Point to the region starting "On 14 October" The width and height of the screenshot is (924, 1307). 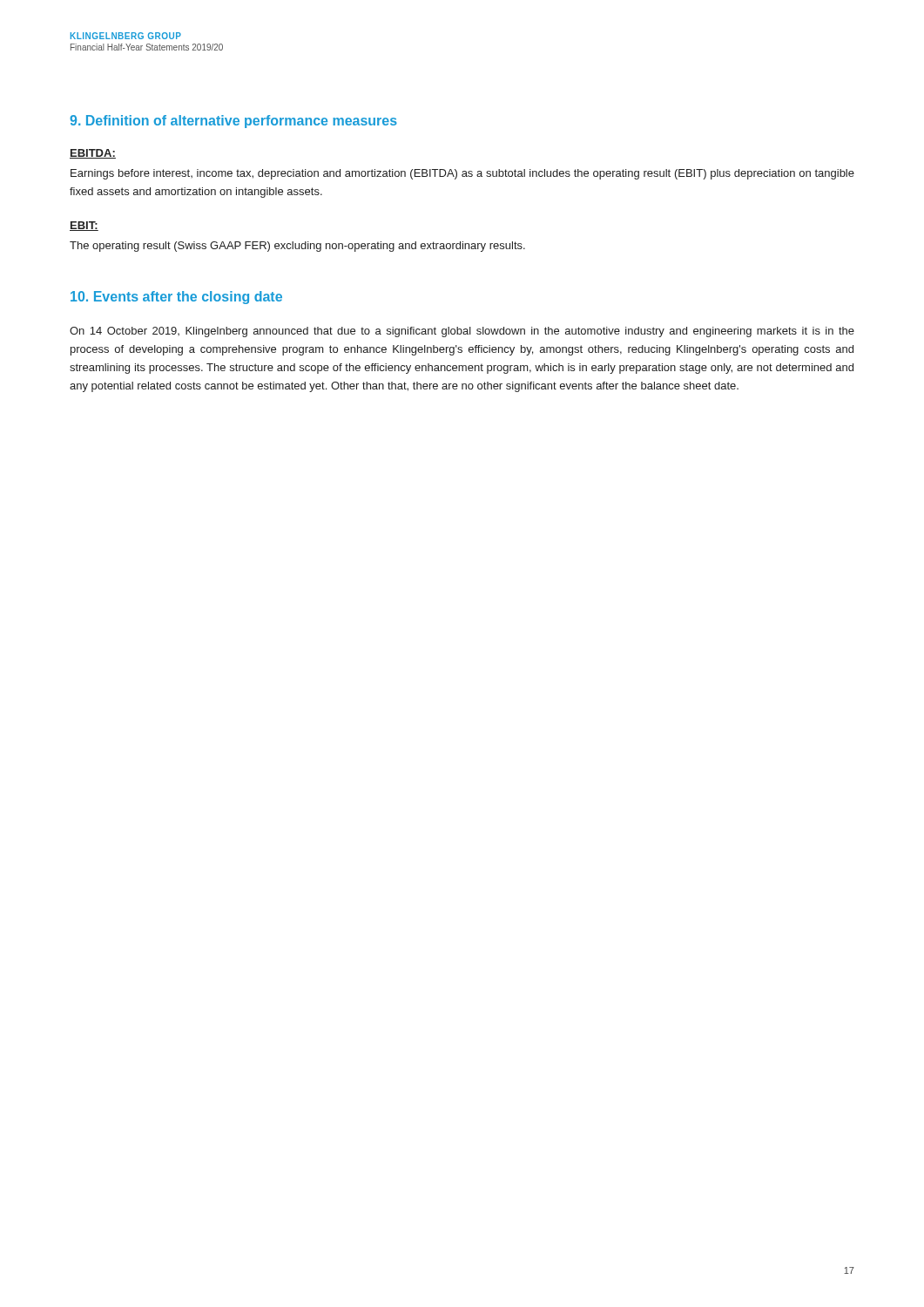[462, 359]
